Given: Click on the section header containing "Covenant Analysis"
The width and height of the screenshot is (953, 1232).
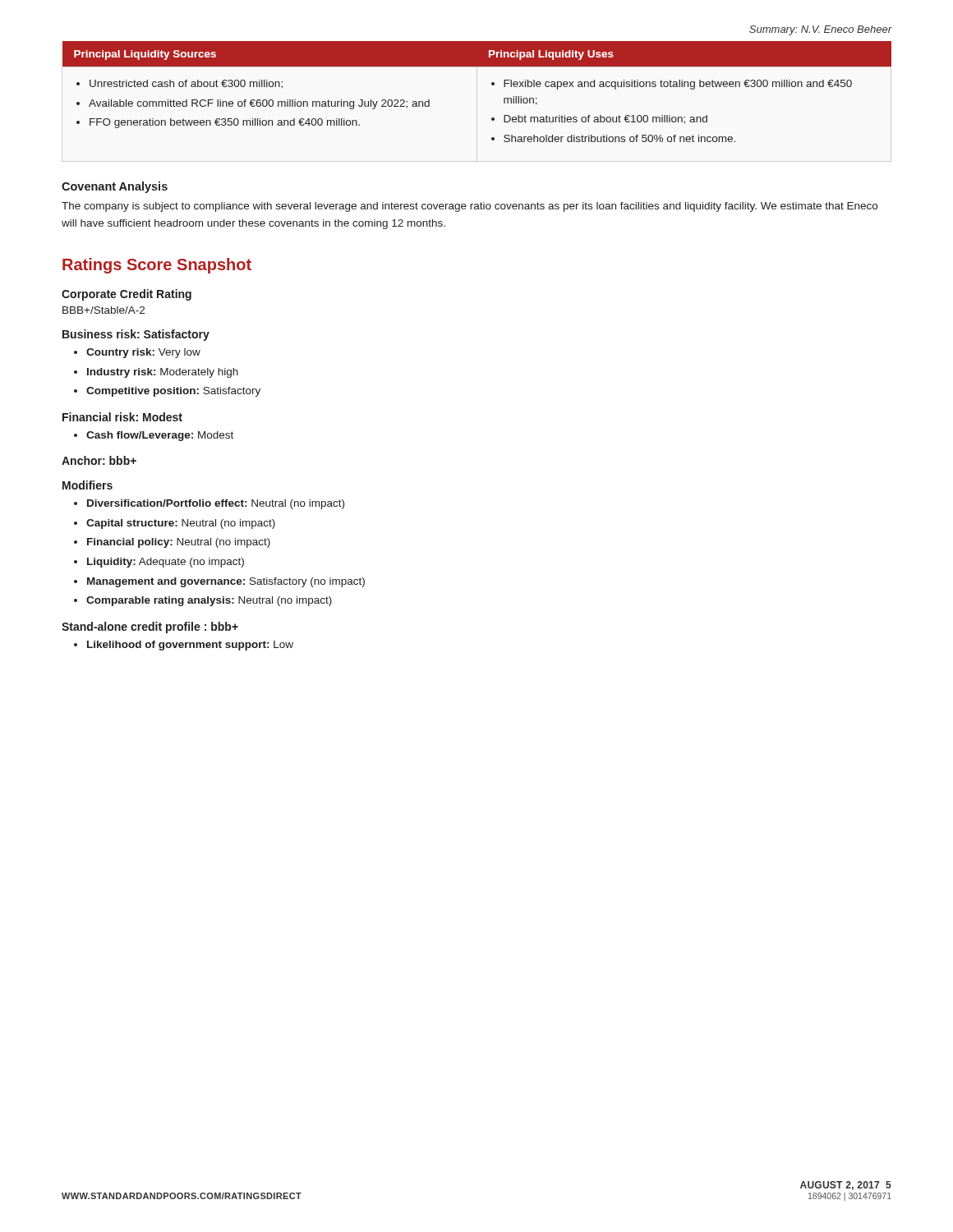Looking at the screenshot, I should 115,187.
